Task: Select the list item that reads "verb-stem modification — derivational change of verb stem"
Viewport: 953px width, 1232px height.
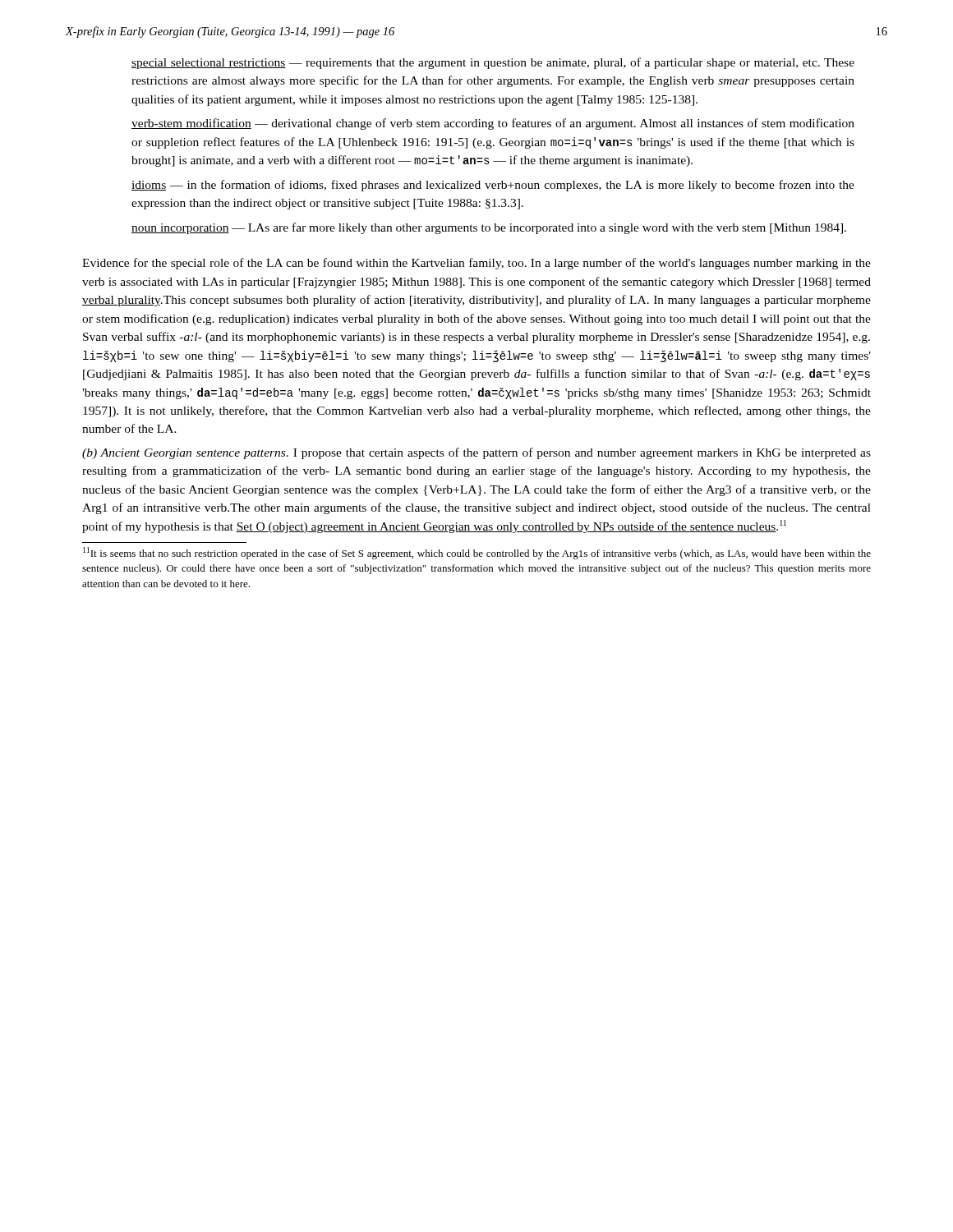Action: coord(493,142)
